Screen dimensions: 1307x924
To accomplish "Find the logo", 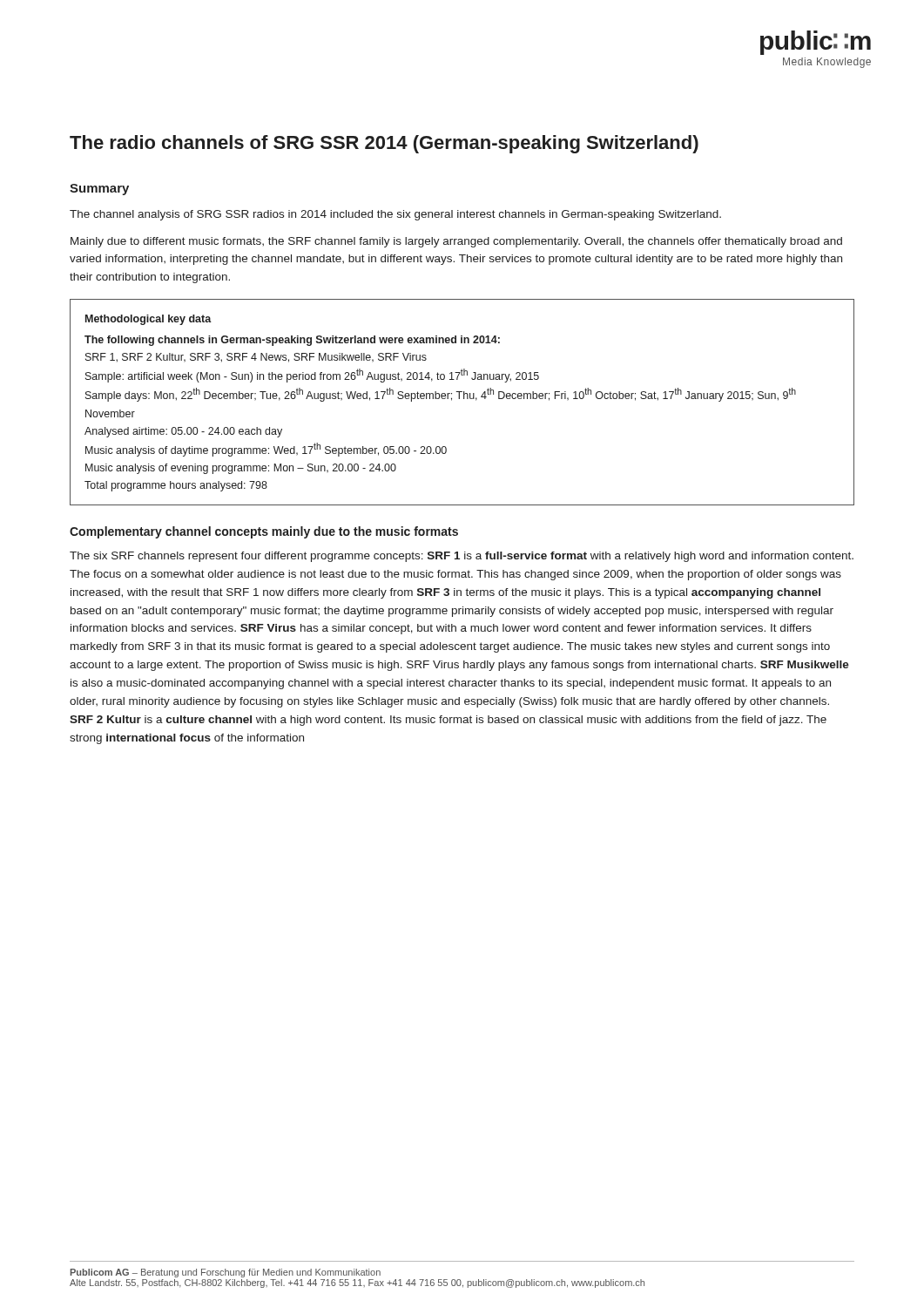I will [x=815, y=48].
